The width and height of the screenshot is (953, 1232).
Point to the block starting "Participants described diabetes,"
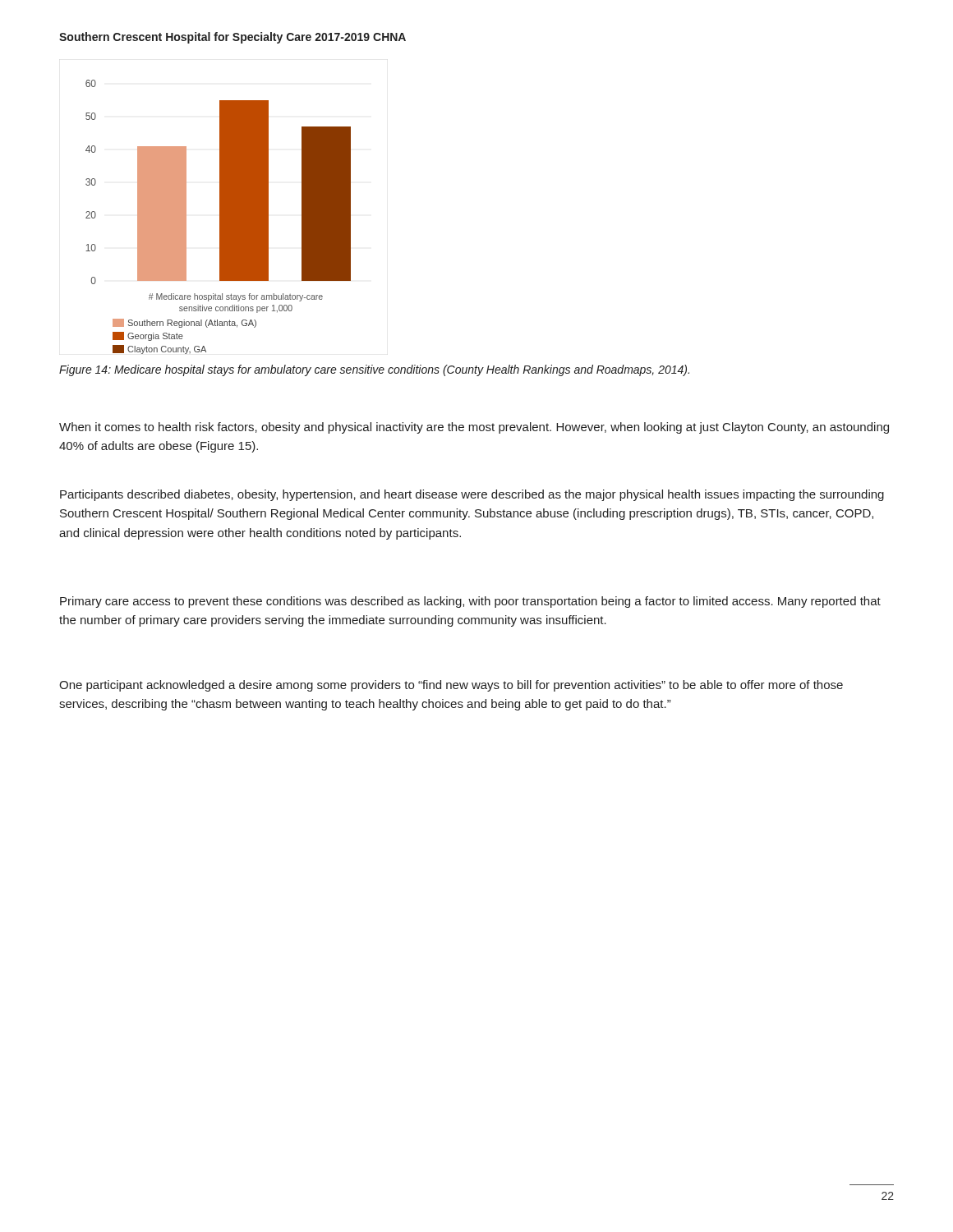[476, 513]
